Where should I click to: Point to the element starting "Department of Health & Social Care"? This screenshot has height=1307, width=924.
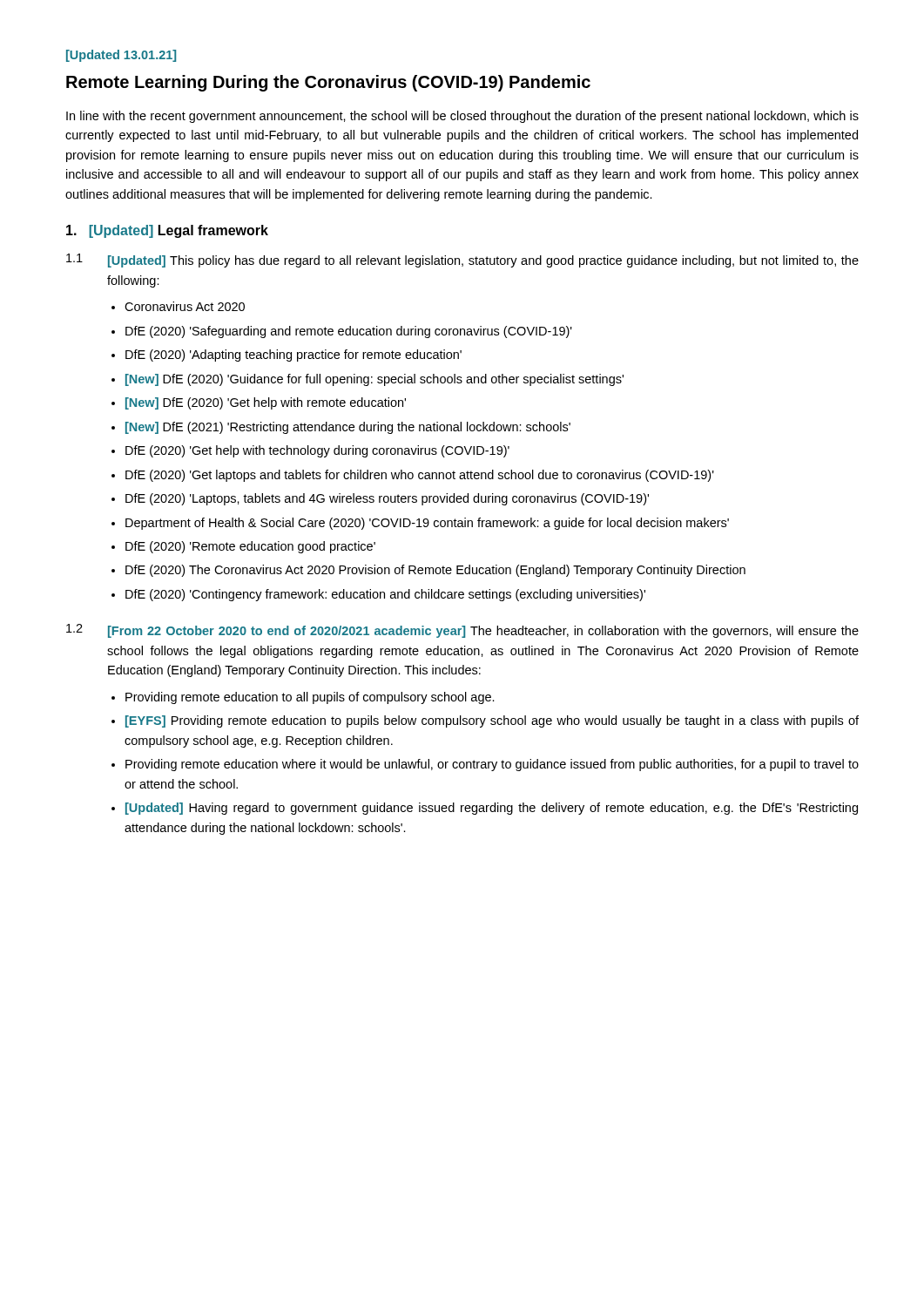coord(427,522)
